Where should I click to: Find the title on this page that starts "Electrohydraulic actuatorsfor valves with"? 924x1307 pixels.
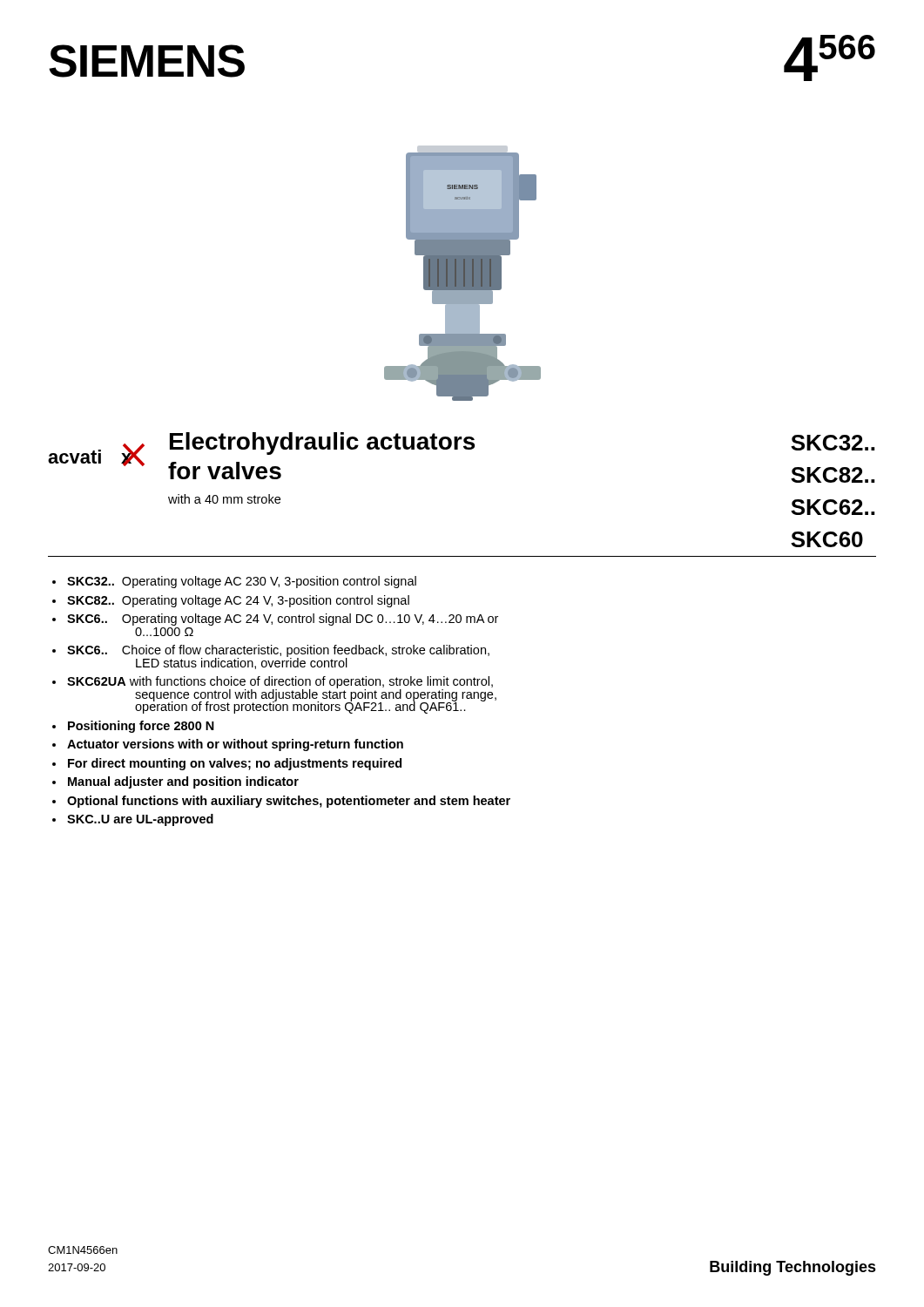click(322, 444)
